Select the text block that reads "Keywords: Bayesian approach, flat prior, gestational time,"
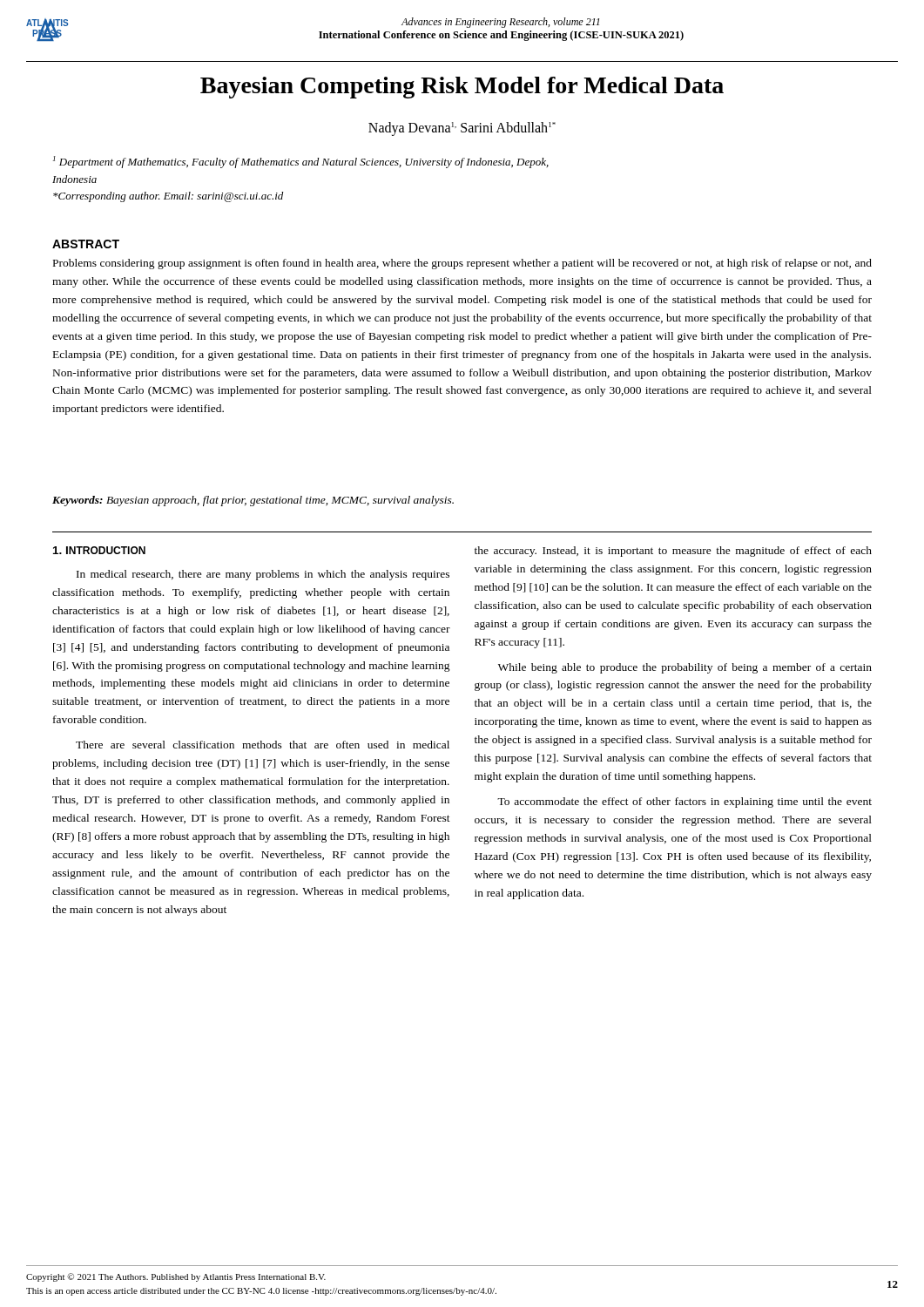The height and width of the screenshot is (1307, 924). (254, 500)
